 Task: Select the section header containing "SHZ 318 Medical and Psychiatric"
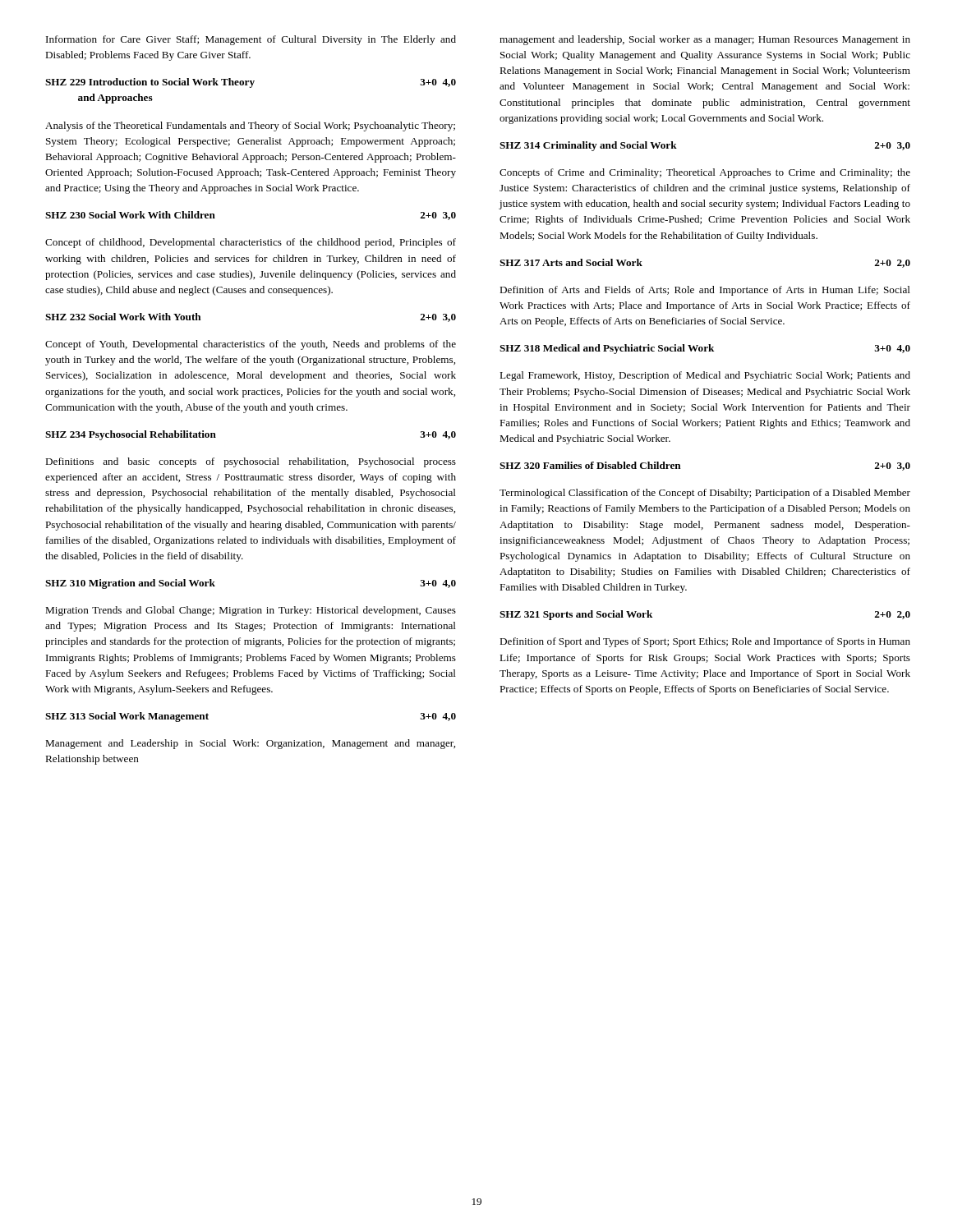click(705, 348)
